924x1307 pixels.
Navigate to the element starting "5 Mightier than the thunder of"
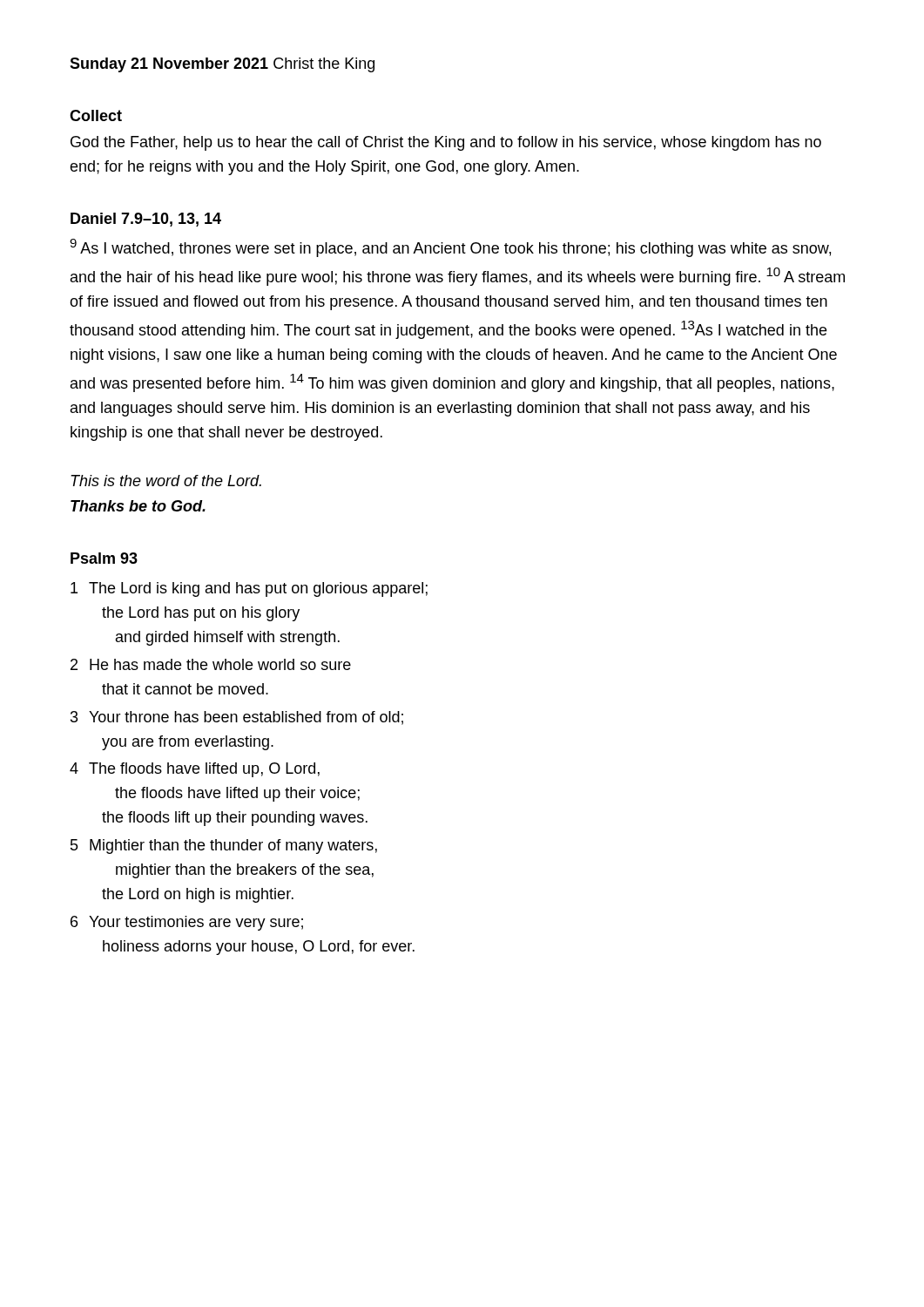pos(224,847)
